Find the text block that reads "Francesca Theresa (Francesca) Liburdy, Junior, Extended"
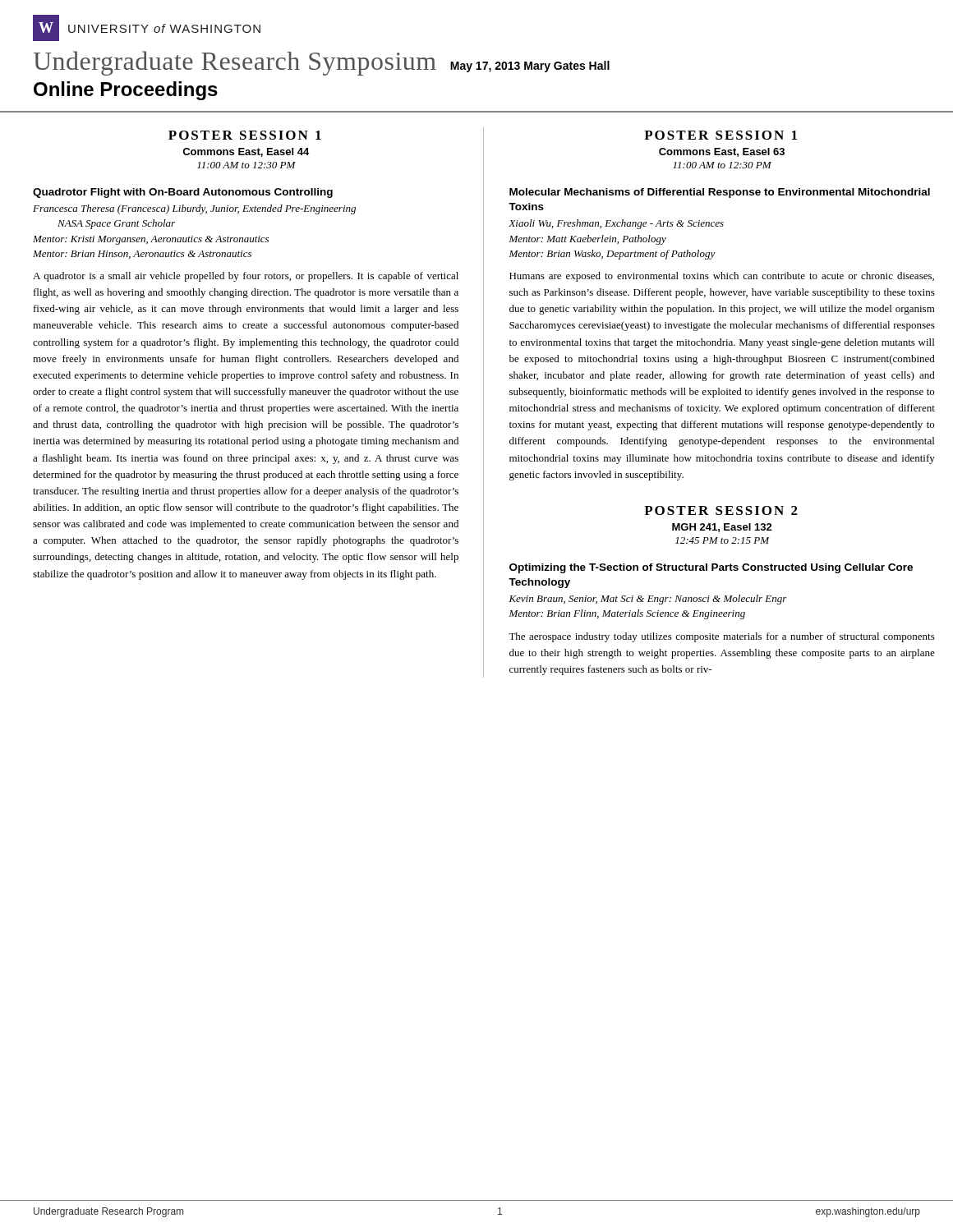This screenshot has width=953, height=1232. (246, 231)
